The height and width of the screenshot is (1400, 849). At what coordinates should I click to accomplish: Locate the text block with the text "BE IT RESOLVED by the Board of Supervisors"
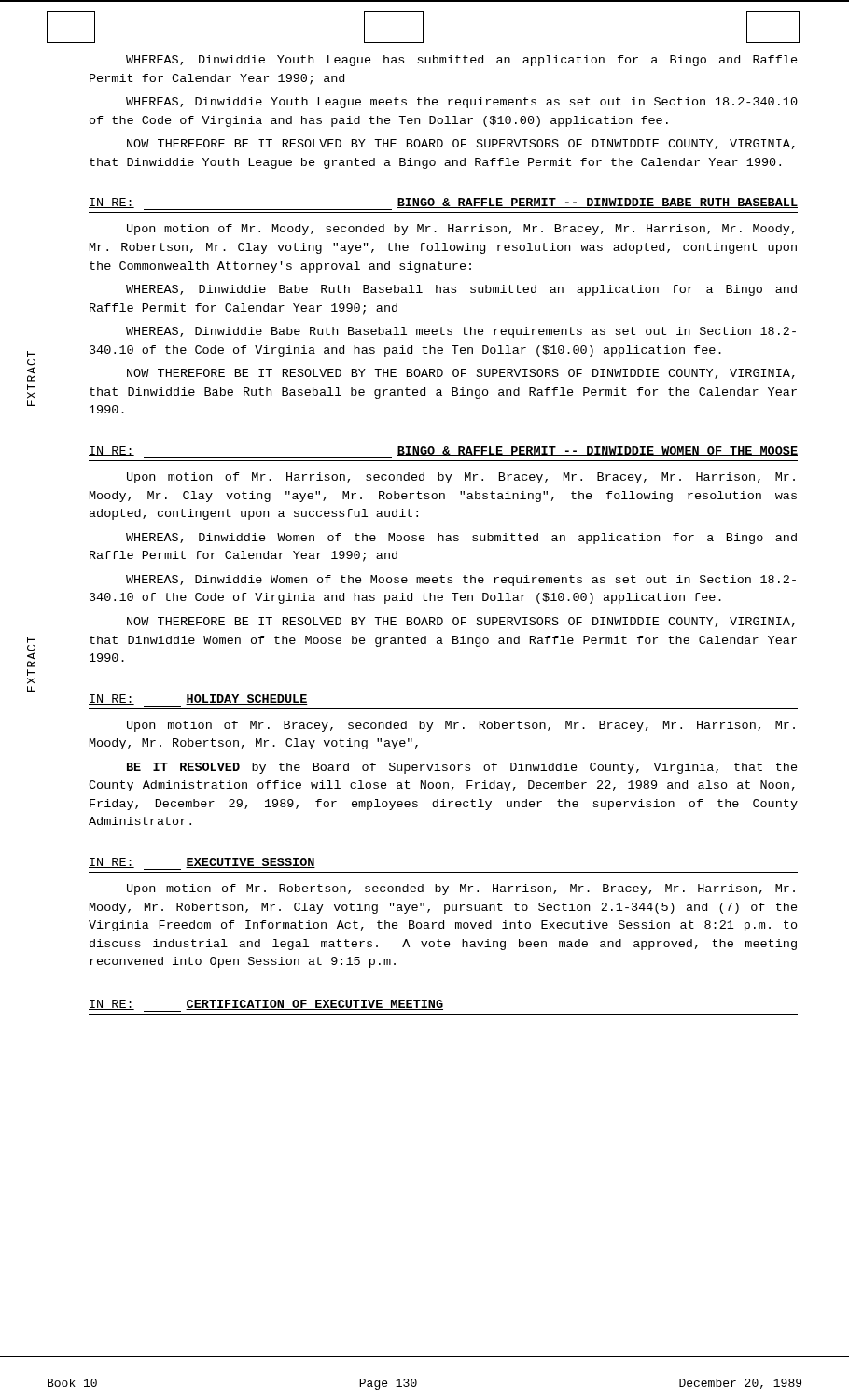pyautogui.click(x=443, y=795)
